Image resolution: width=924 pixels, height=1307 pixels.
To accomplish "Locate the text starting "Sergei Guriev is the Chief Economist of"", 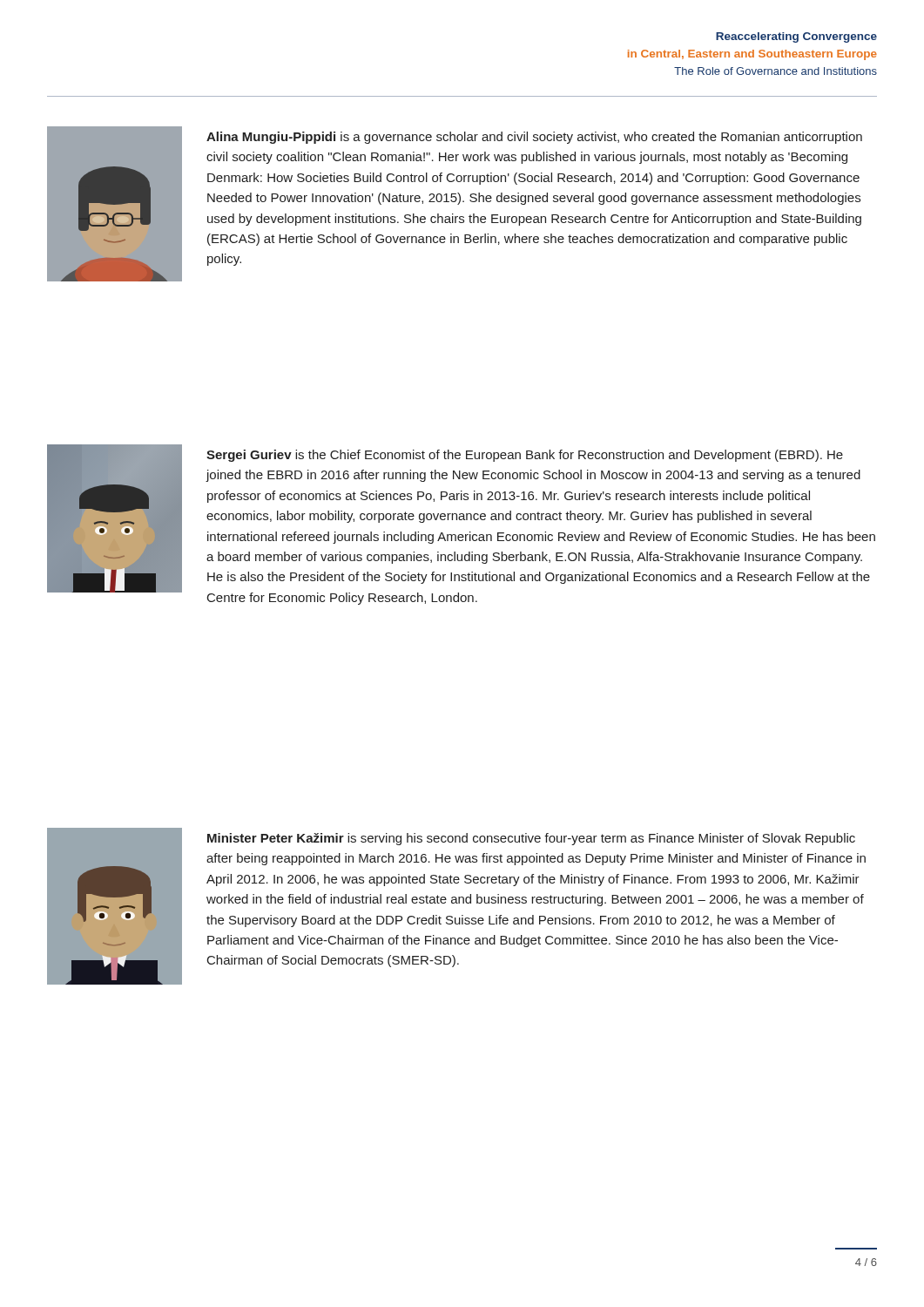I will (541, 526).
